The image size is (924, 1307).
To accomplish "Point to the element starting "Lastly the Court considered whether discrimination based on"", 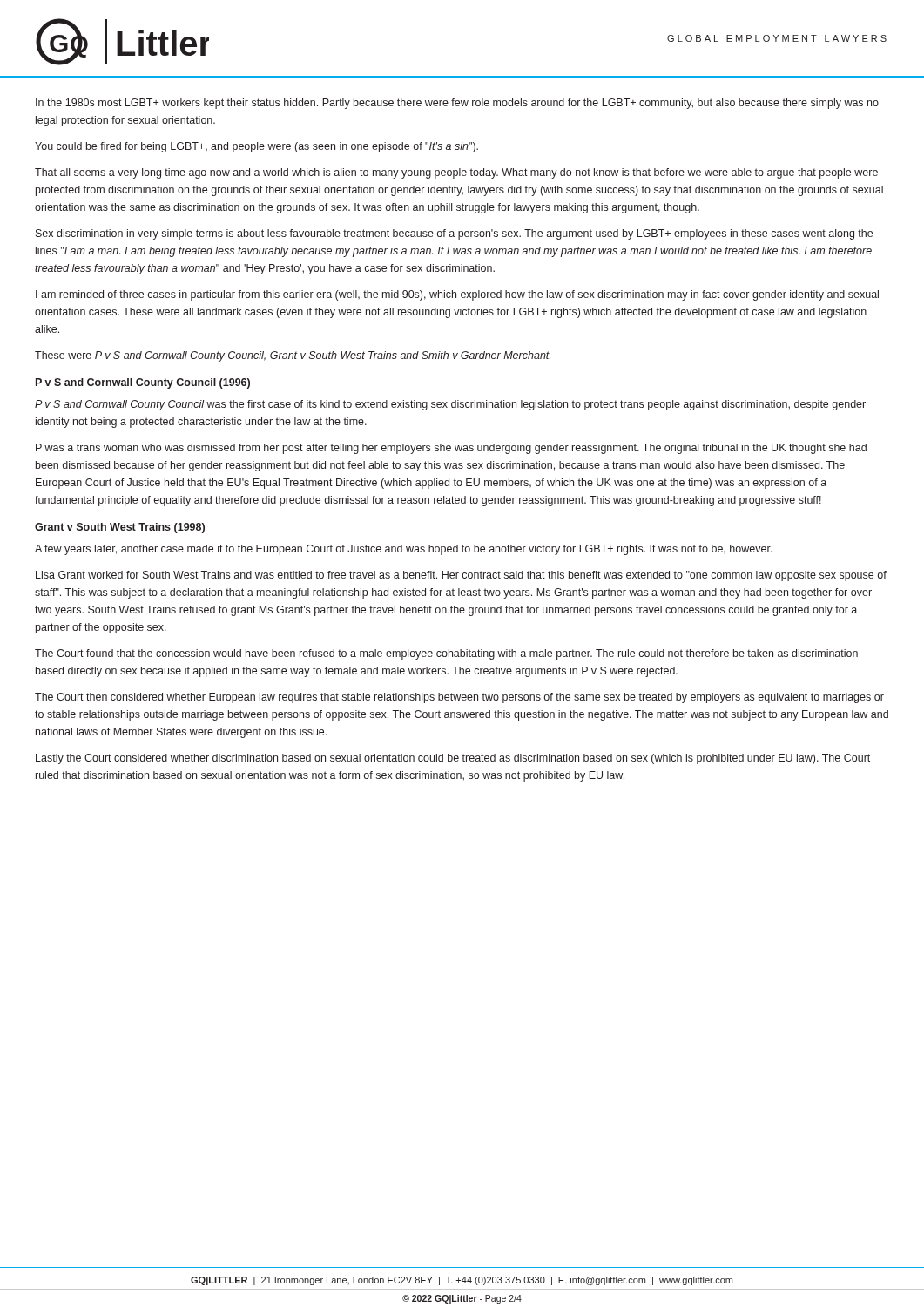I will click(x=453, y=767).
